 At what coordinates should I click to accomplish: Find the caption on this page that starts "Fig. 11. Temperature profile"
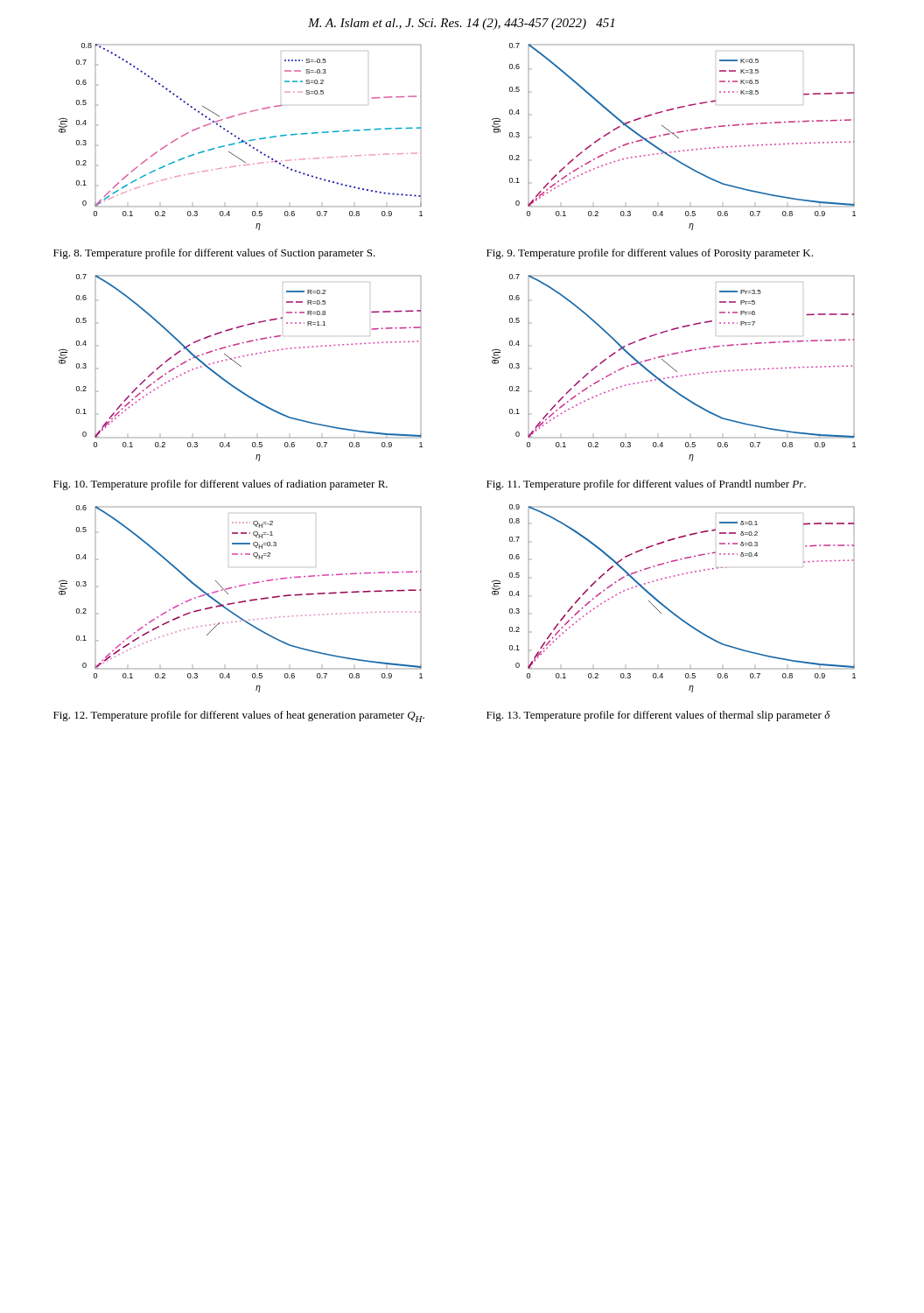point(646,484)
